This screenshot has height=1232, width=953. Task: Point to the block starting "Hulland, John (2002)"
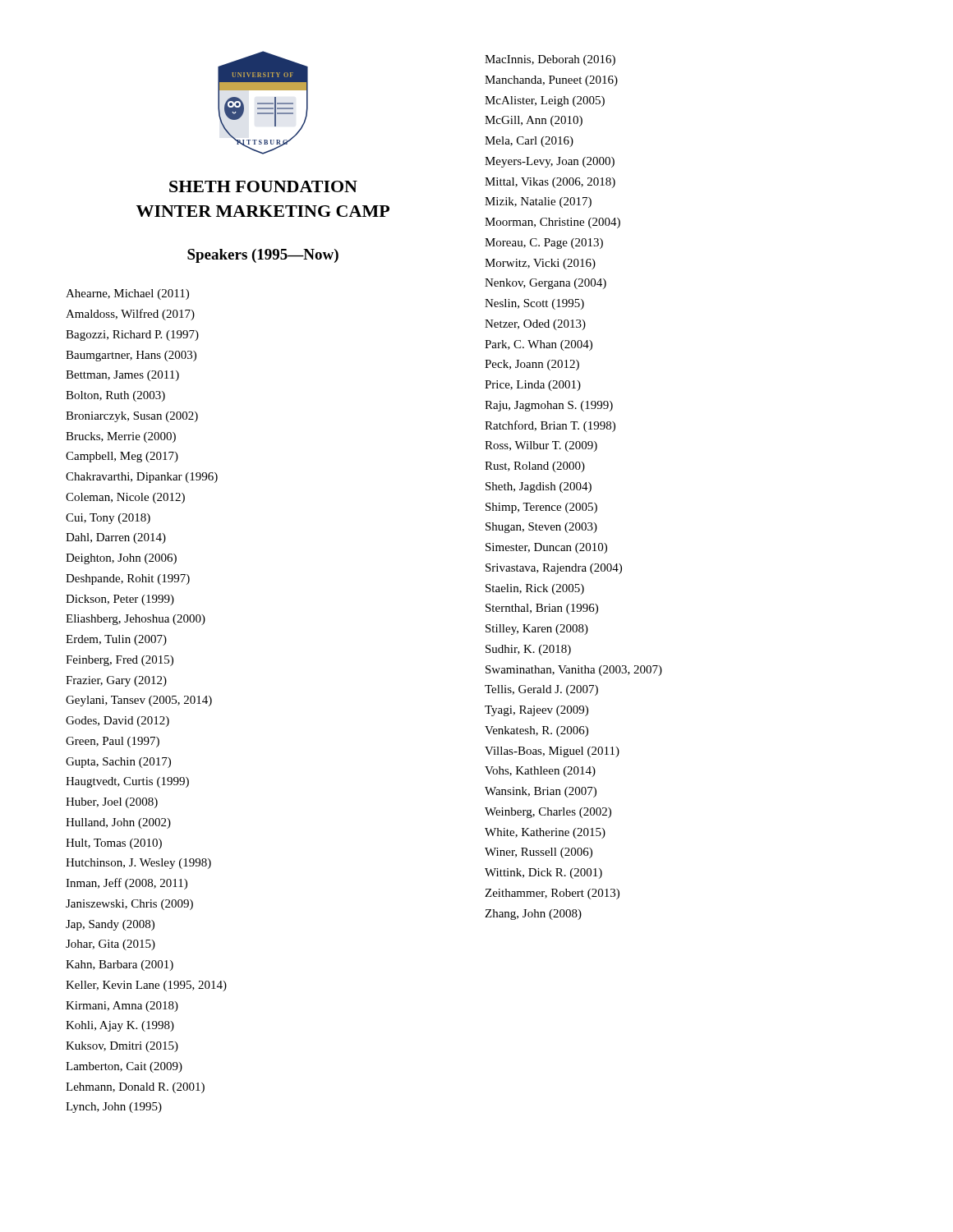pos(118,822)
